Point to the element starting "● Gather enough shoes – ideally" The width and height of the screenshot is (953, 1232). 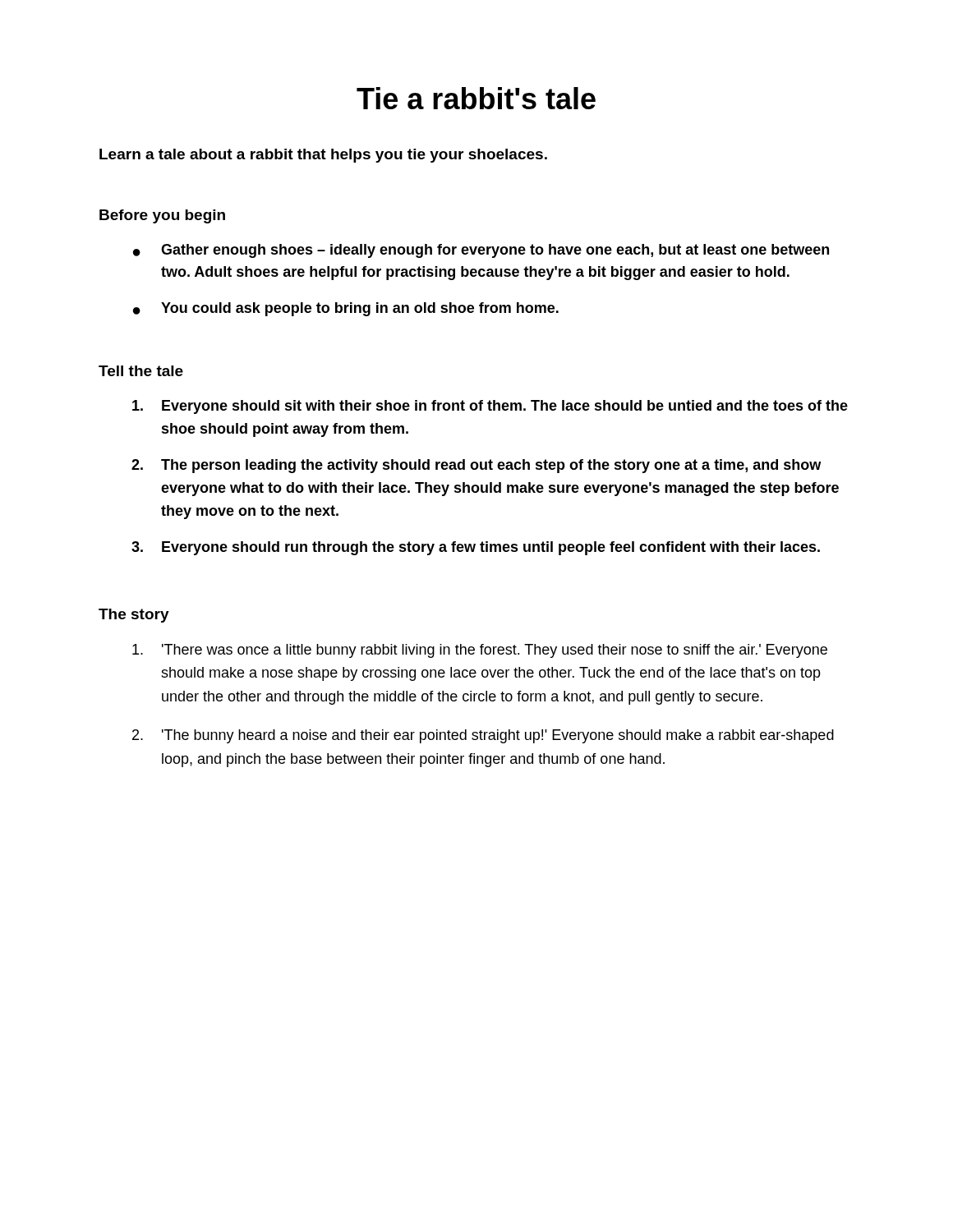point(493,262)
